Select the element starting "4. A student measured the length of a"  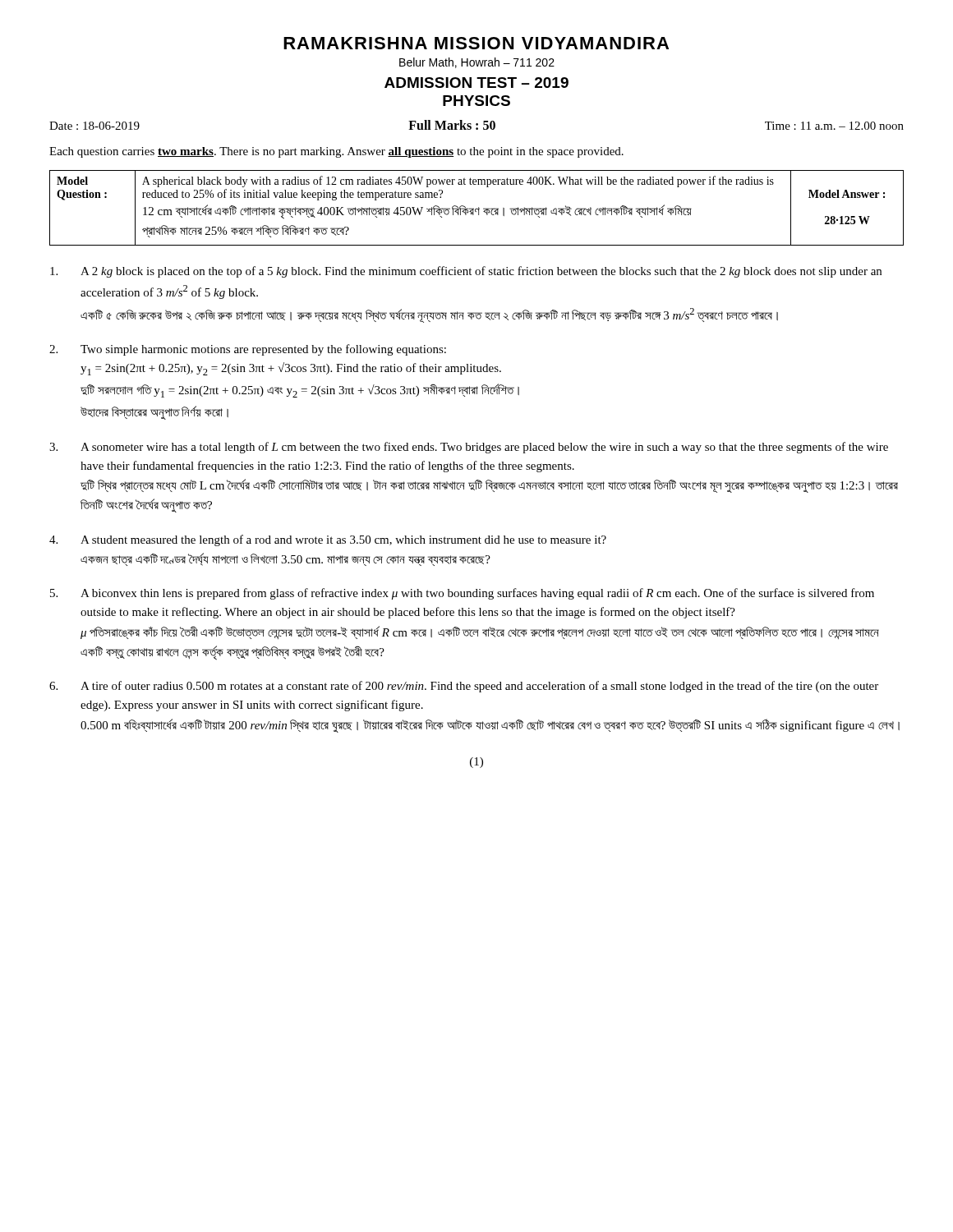click(x=328, y=550)
